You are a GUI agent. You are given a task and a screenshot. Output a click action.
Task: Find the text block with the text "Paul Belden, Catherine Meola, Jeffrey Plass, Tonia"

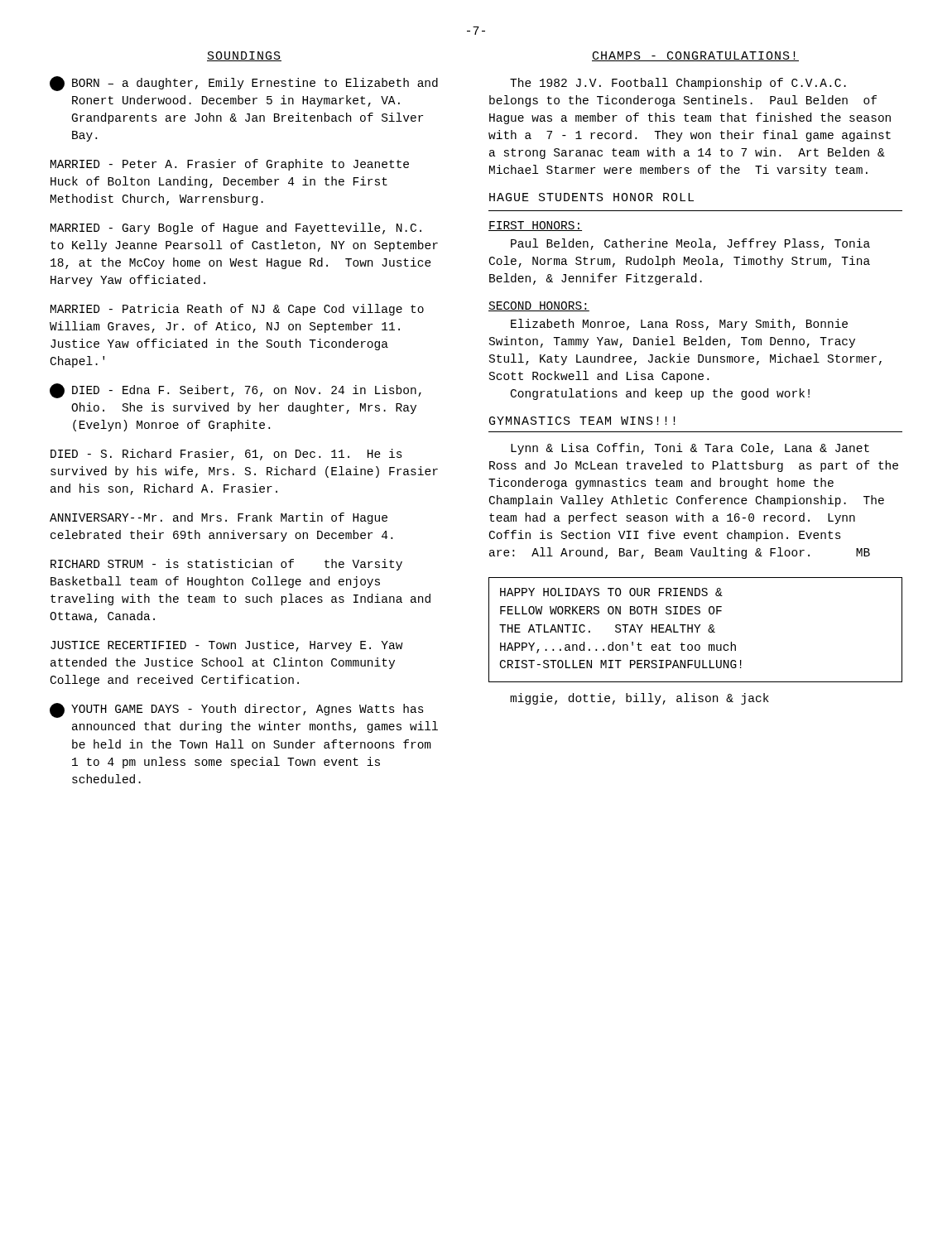679,262
